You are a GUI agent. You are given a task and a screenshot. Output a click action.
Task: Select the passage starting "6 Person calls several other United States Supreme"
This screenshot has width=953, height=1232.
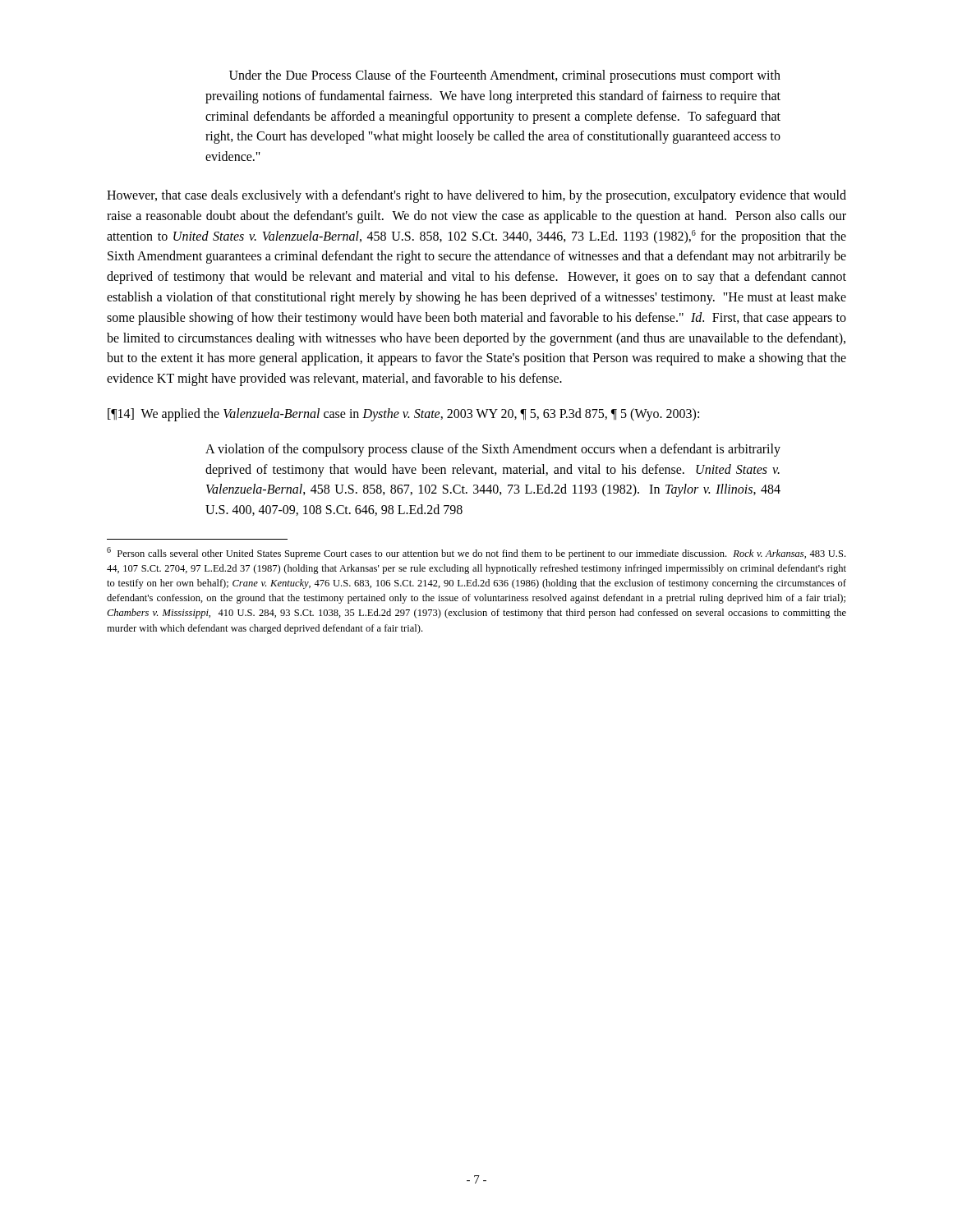coord(476,590)
